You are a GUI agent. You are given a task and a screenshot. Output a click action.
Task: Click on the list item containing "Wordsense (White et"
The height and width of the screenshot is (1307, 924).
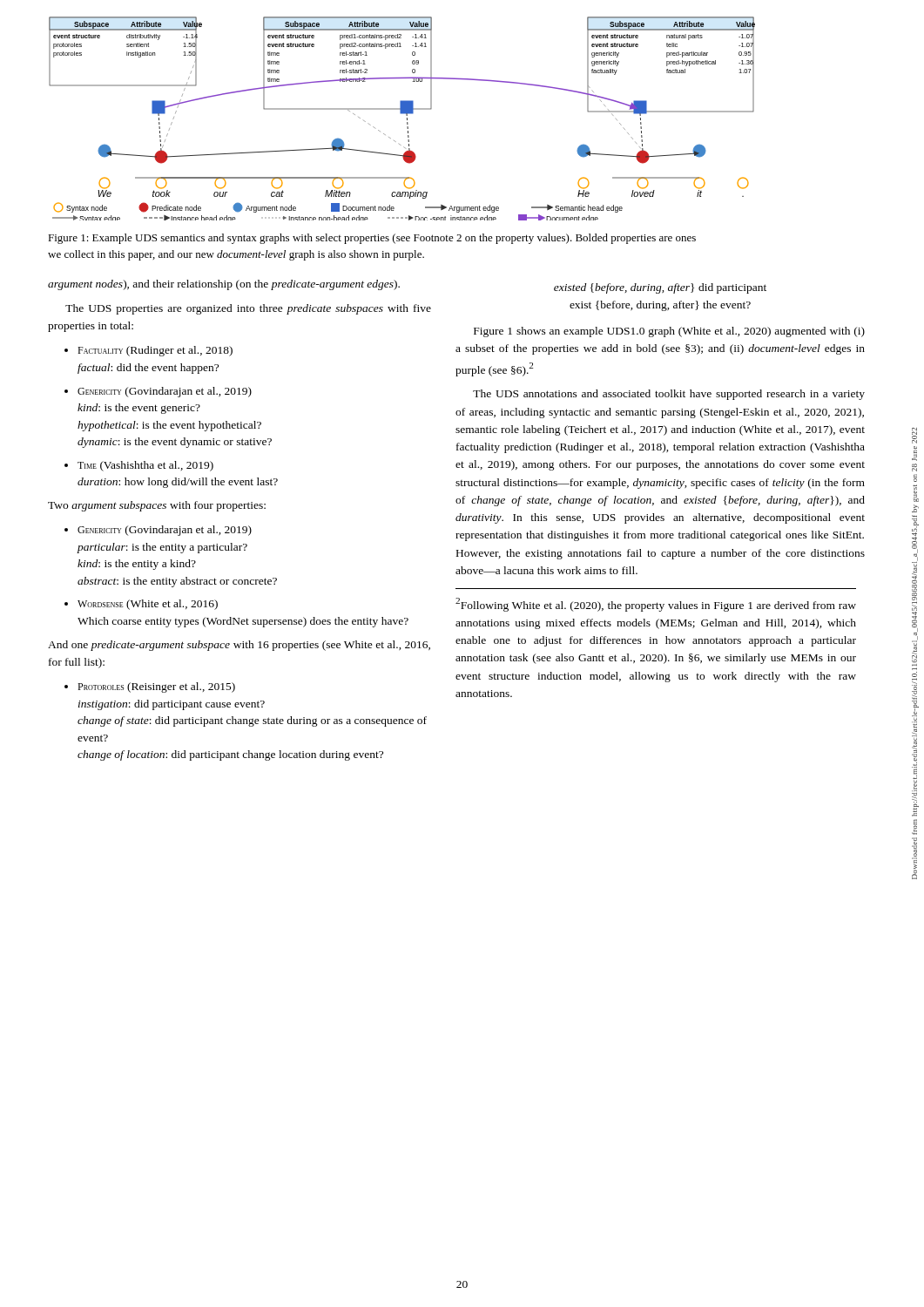click(x=247, y=613)
